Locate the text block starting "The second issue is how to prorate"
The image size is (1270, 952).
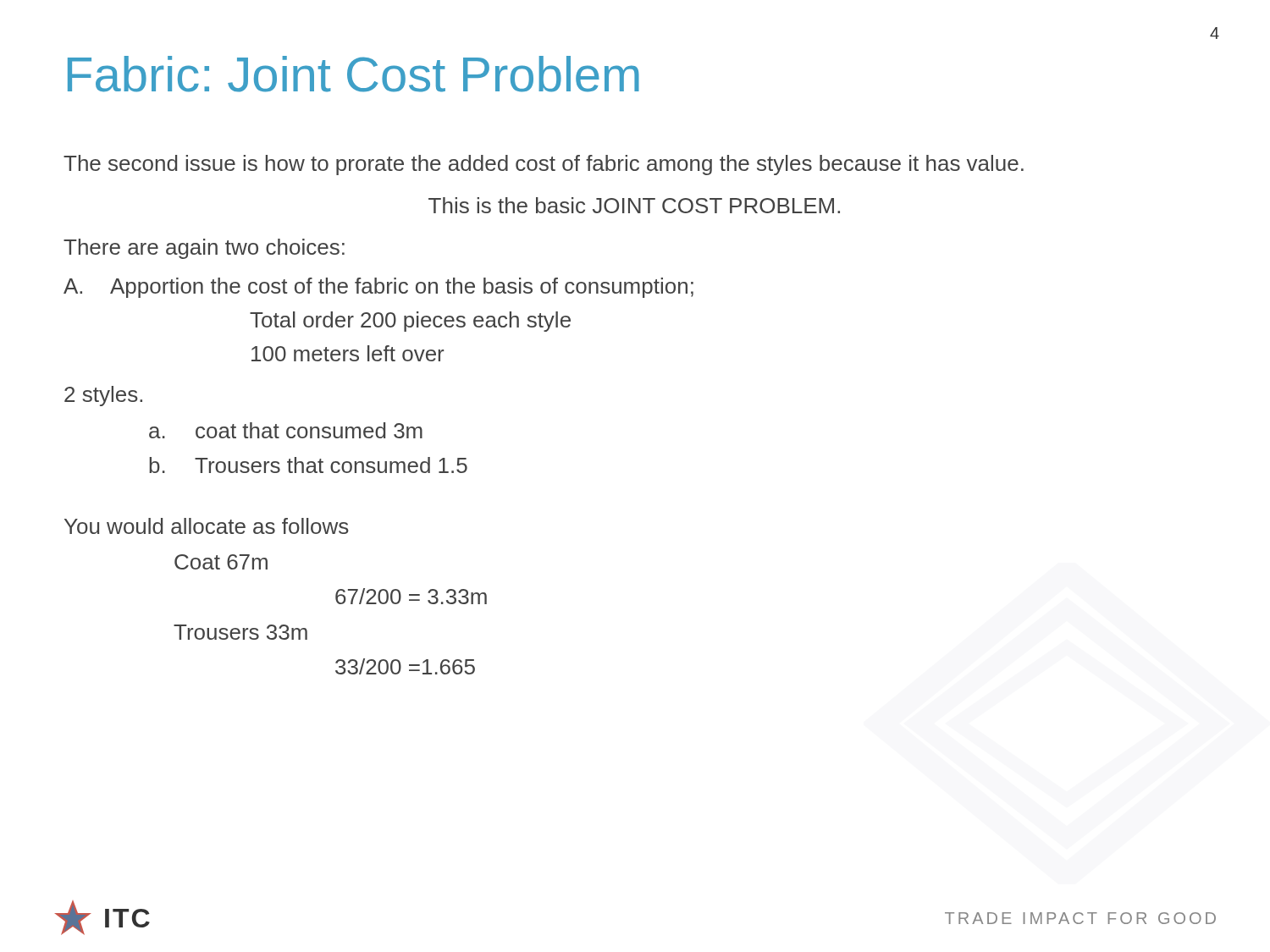pyautogui.click(x=544, y=163)
